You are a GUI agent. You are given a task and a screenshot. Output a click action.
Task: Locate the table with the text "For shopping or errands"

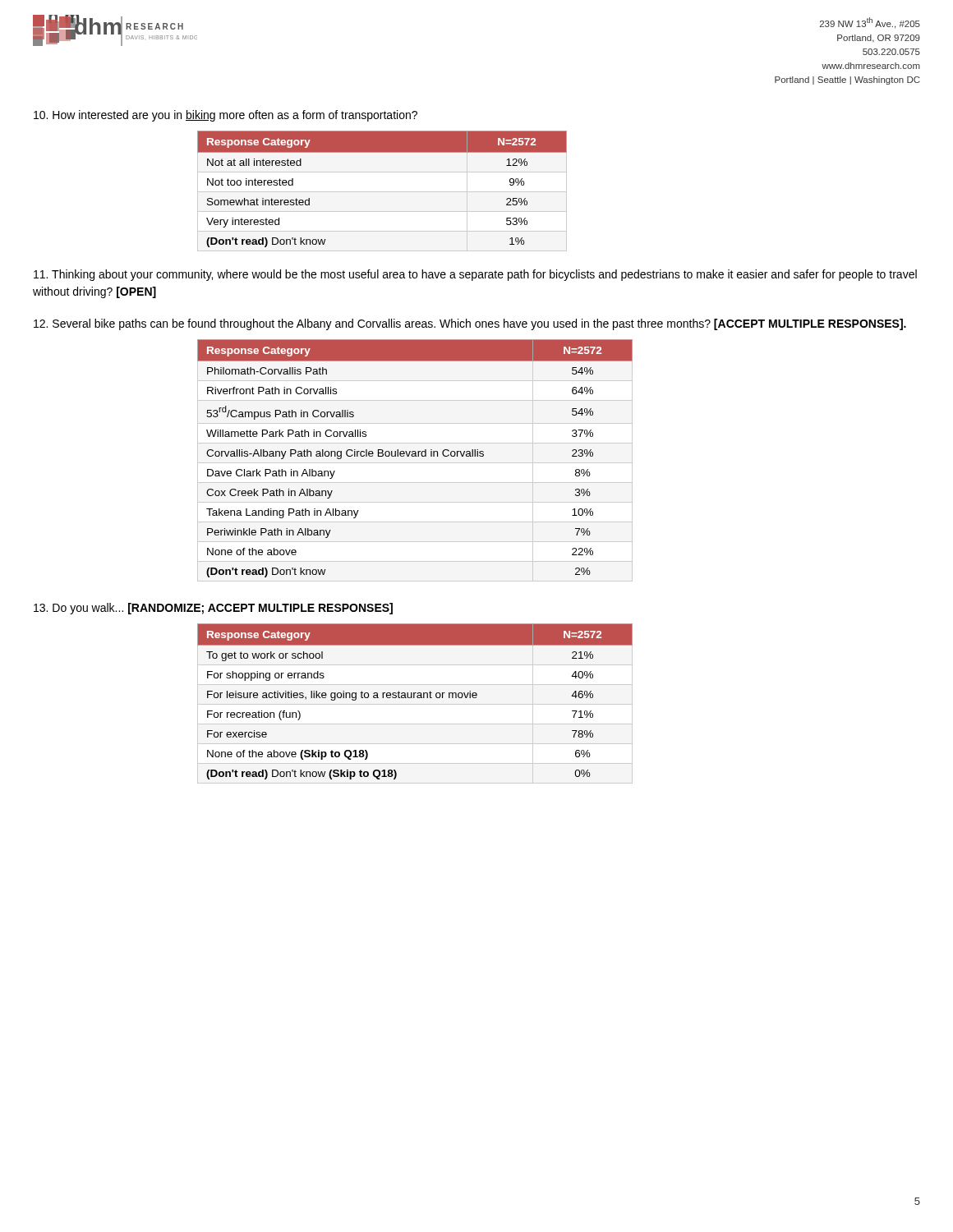click(x=476, y=703)
